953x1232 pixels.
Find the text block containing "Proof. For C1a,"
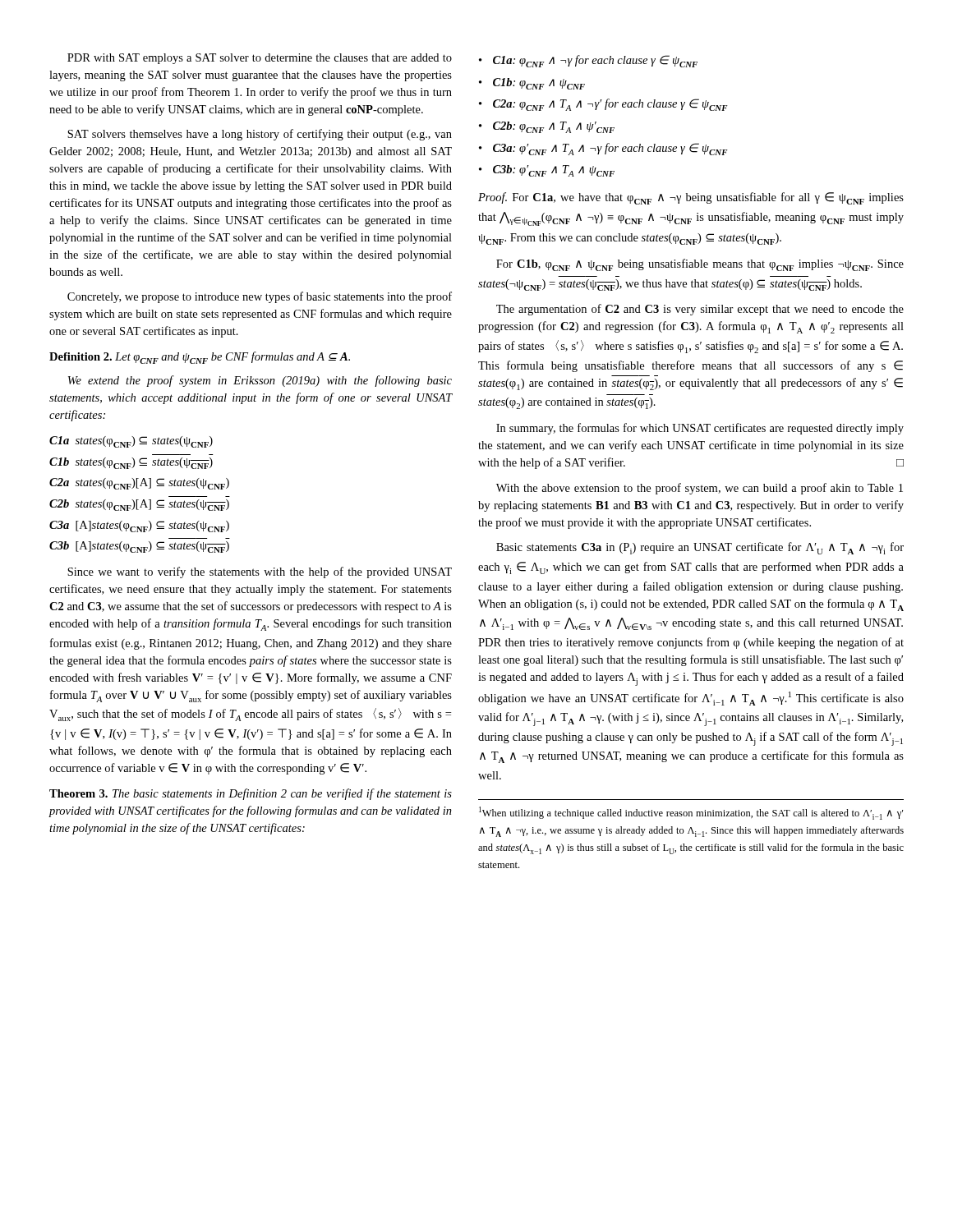691,330
